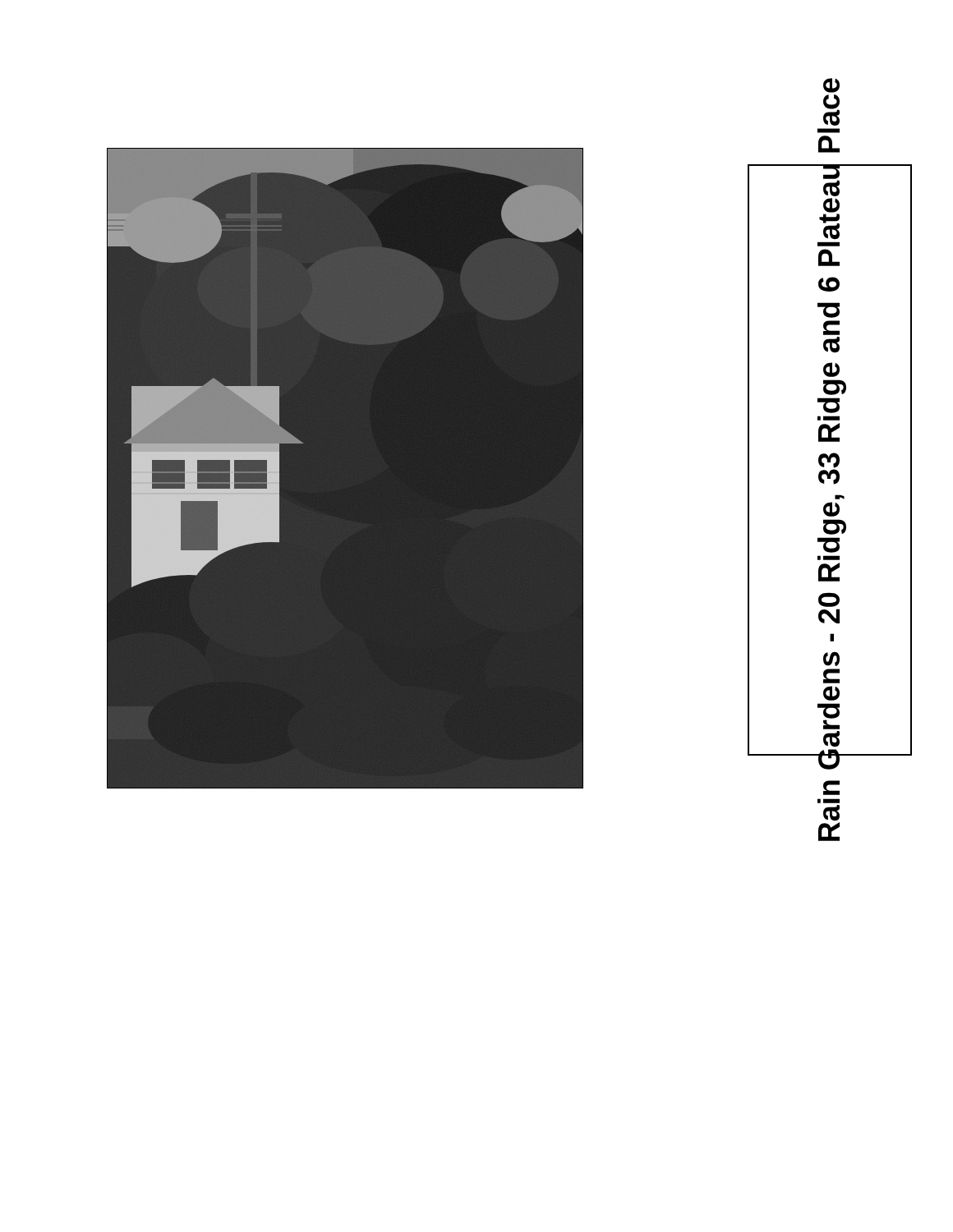
Task: Find the title on this page that starts "Rain Gardens - 20 Ridge, 33"
Action: pos(830,460)
